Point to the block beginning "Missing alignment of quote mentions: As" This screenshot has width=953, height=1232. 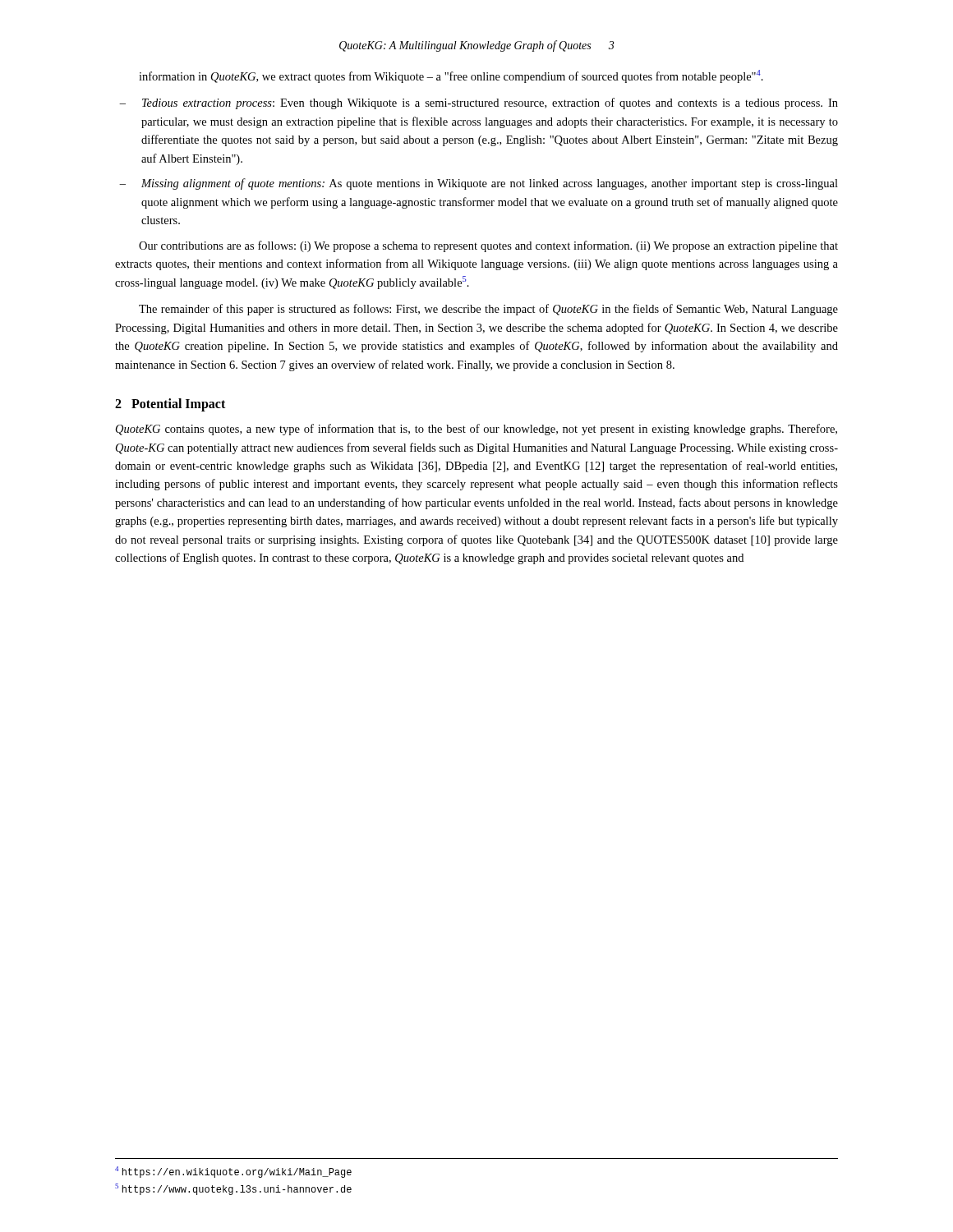click(490, 202)
